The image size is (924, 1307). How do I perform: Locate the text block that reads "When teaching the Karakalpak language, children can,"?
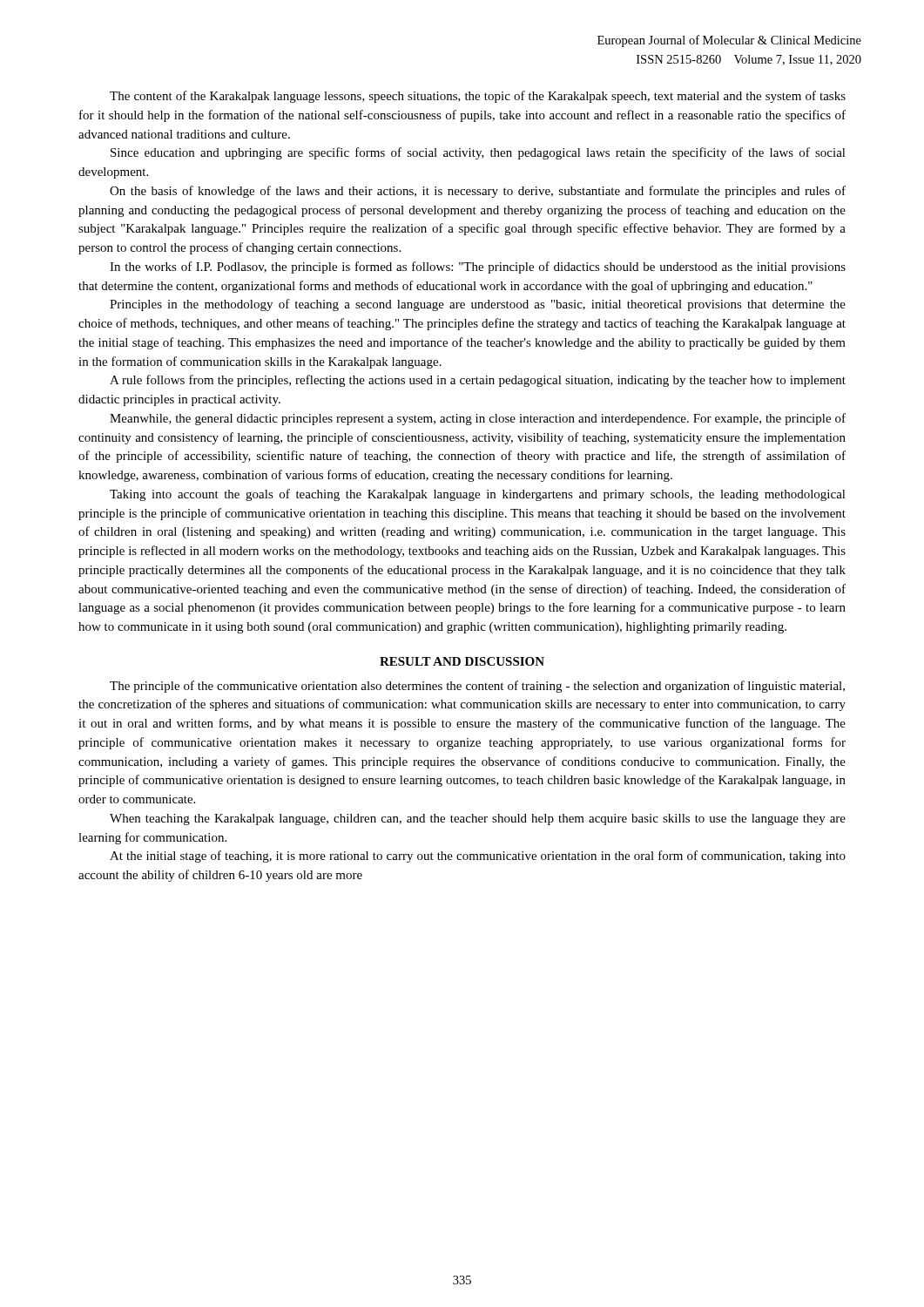pos(462,828)
